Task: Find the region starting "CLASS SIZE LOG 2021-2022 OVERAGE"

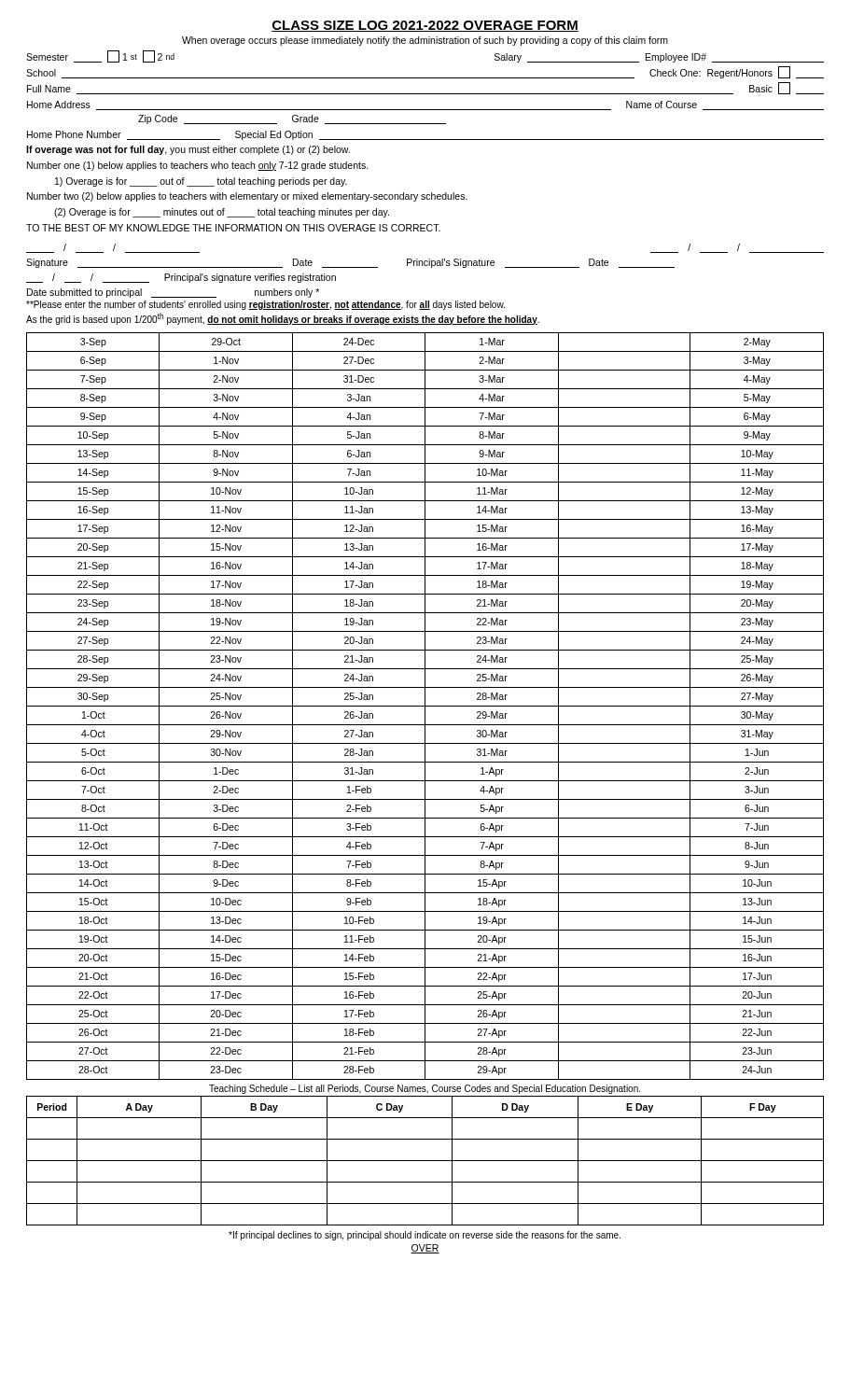Action: (425, 25)
